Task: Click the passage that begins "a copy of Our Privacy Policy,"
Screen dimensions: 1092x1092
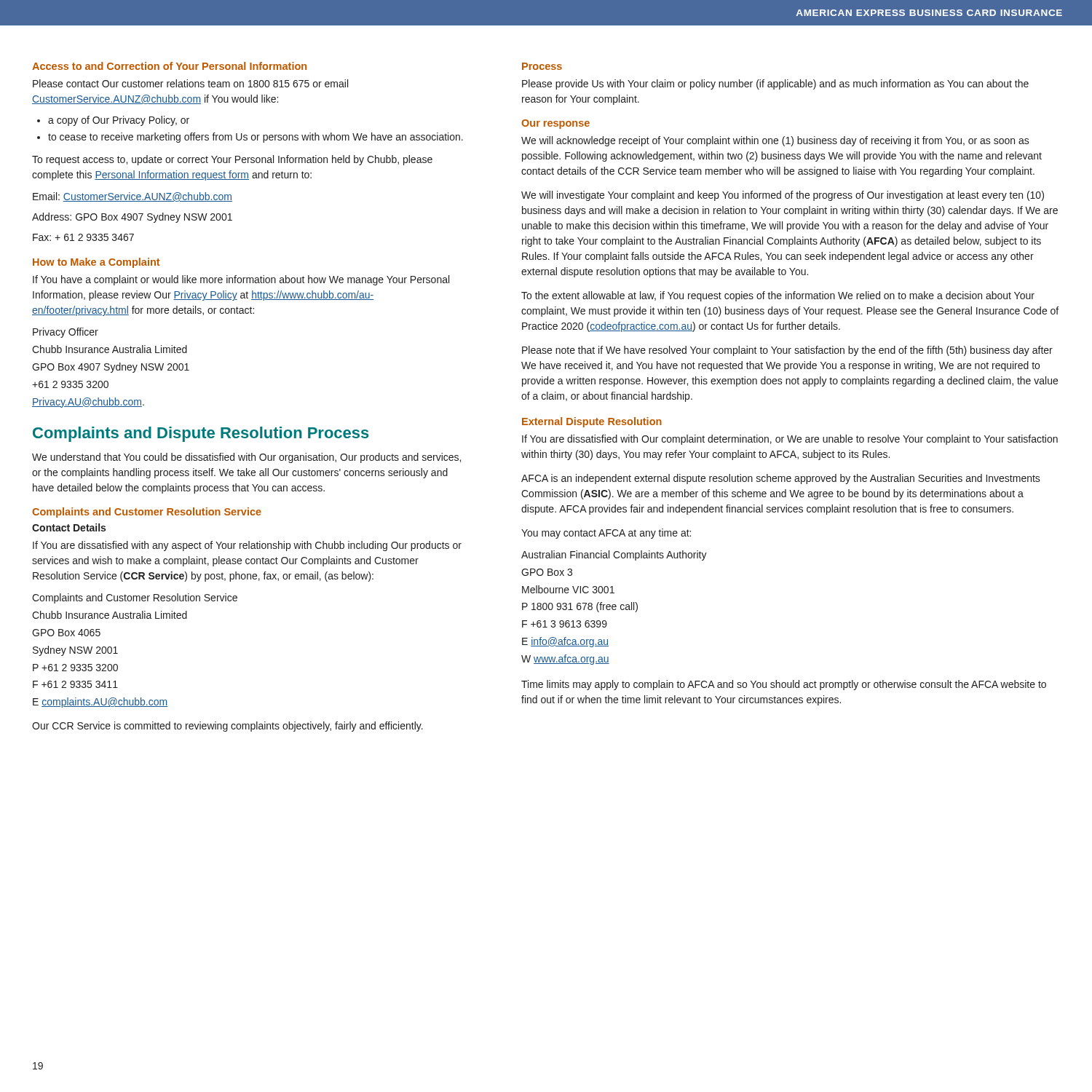Action: 119,120
